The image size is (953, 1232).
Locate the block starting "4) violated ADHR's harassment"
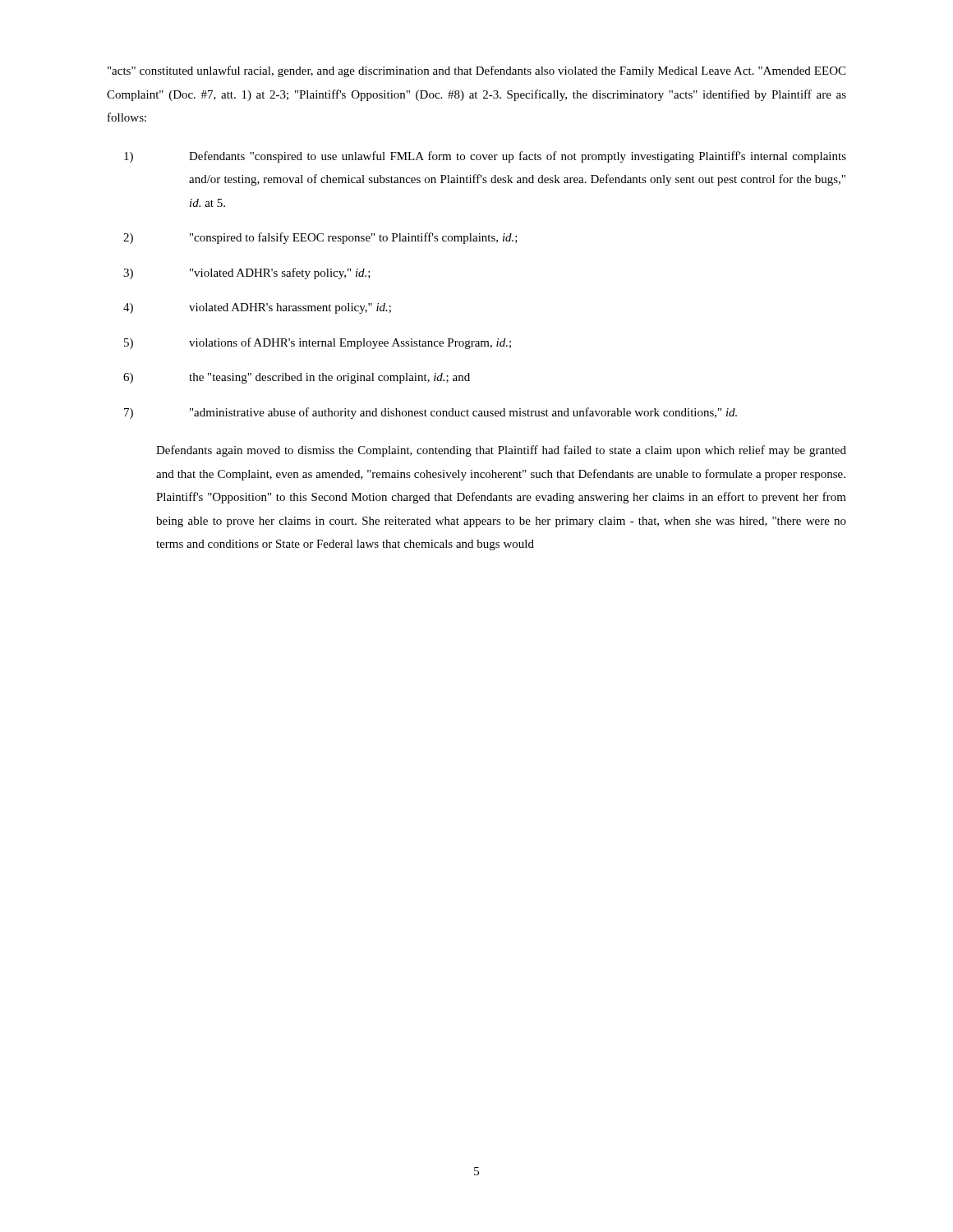257,308
